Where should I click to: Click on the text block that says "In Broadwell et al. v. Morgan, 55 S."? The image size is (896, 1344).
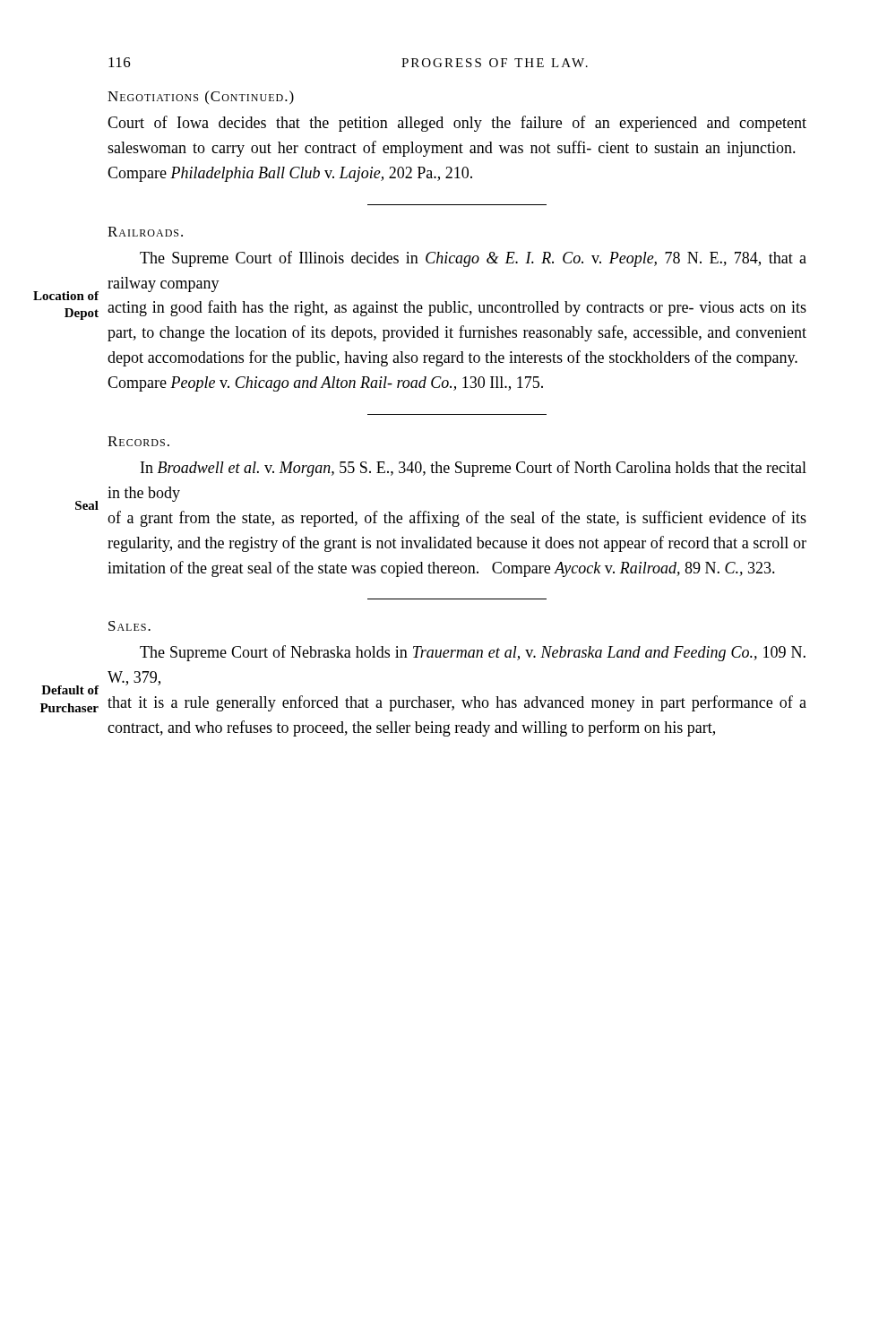coord(457,516)
